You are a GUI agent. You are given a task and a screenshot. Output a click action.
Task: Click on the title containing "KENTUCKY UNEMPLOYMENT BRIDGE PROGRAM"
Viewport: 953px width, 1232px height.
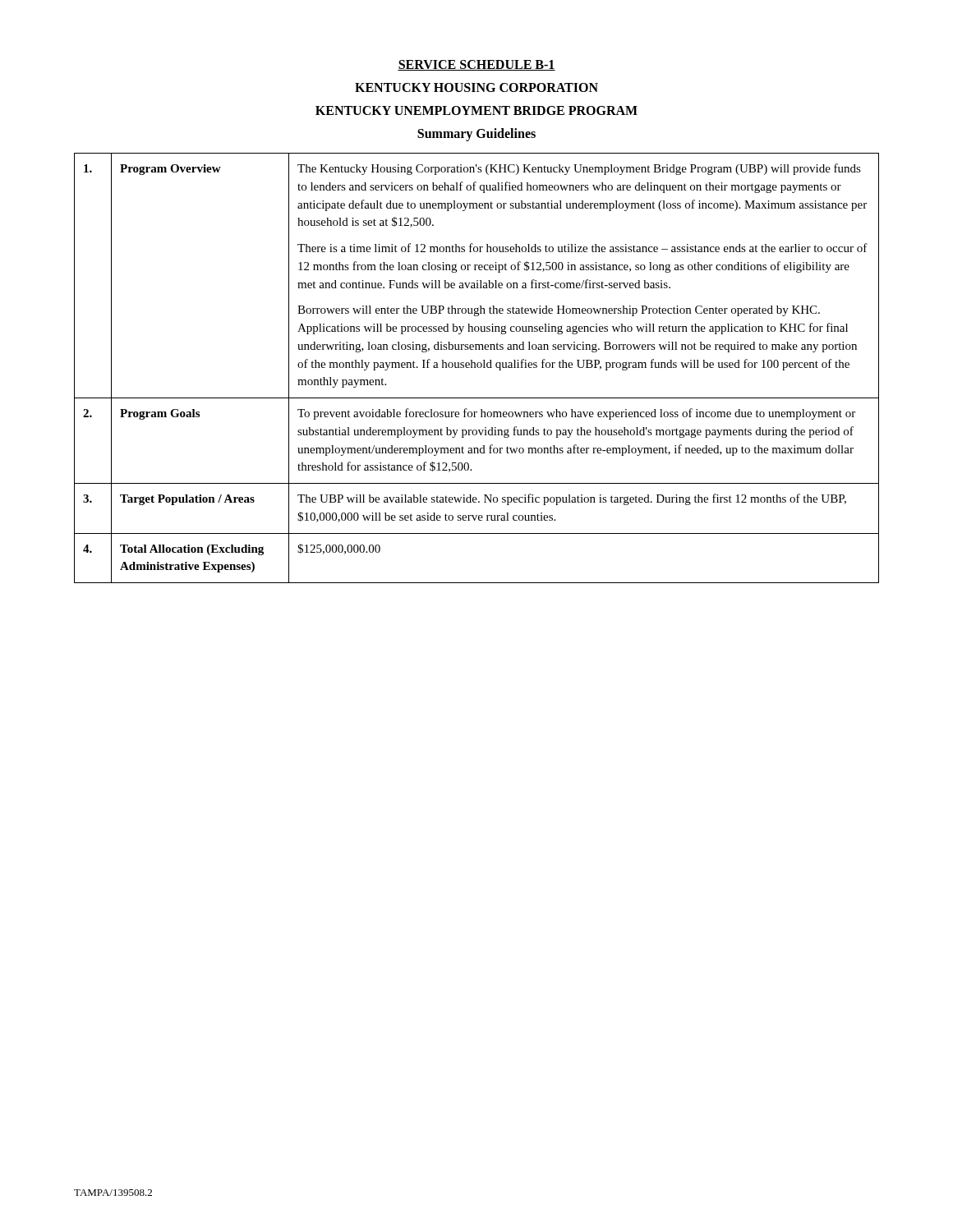pos(476,111)
